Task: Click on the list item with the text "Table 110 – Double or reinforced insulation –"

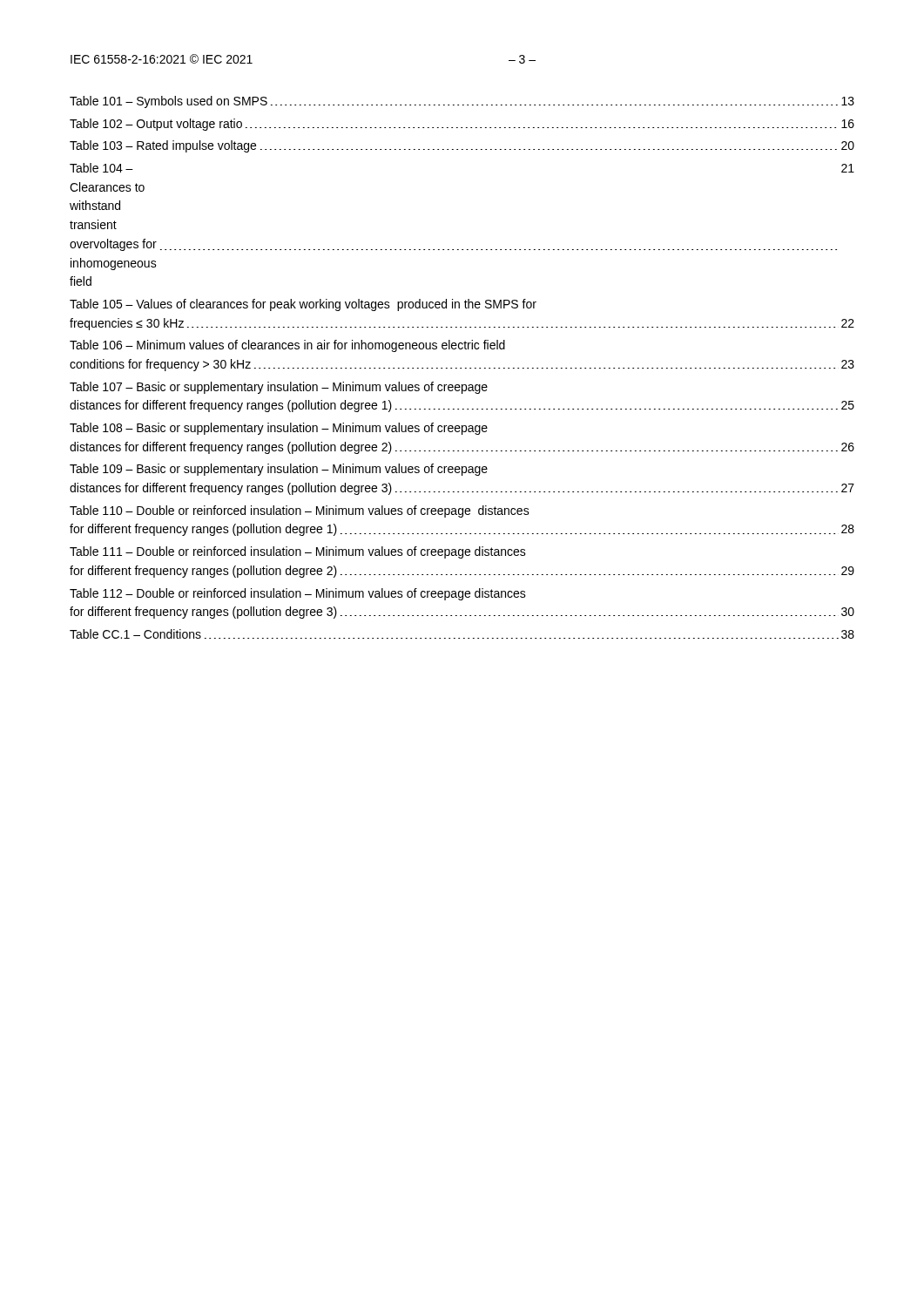Action: click(462, 521)
